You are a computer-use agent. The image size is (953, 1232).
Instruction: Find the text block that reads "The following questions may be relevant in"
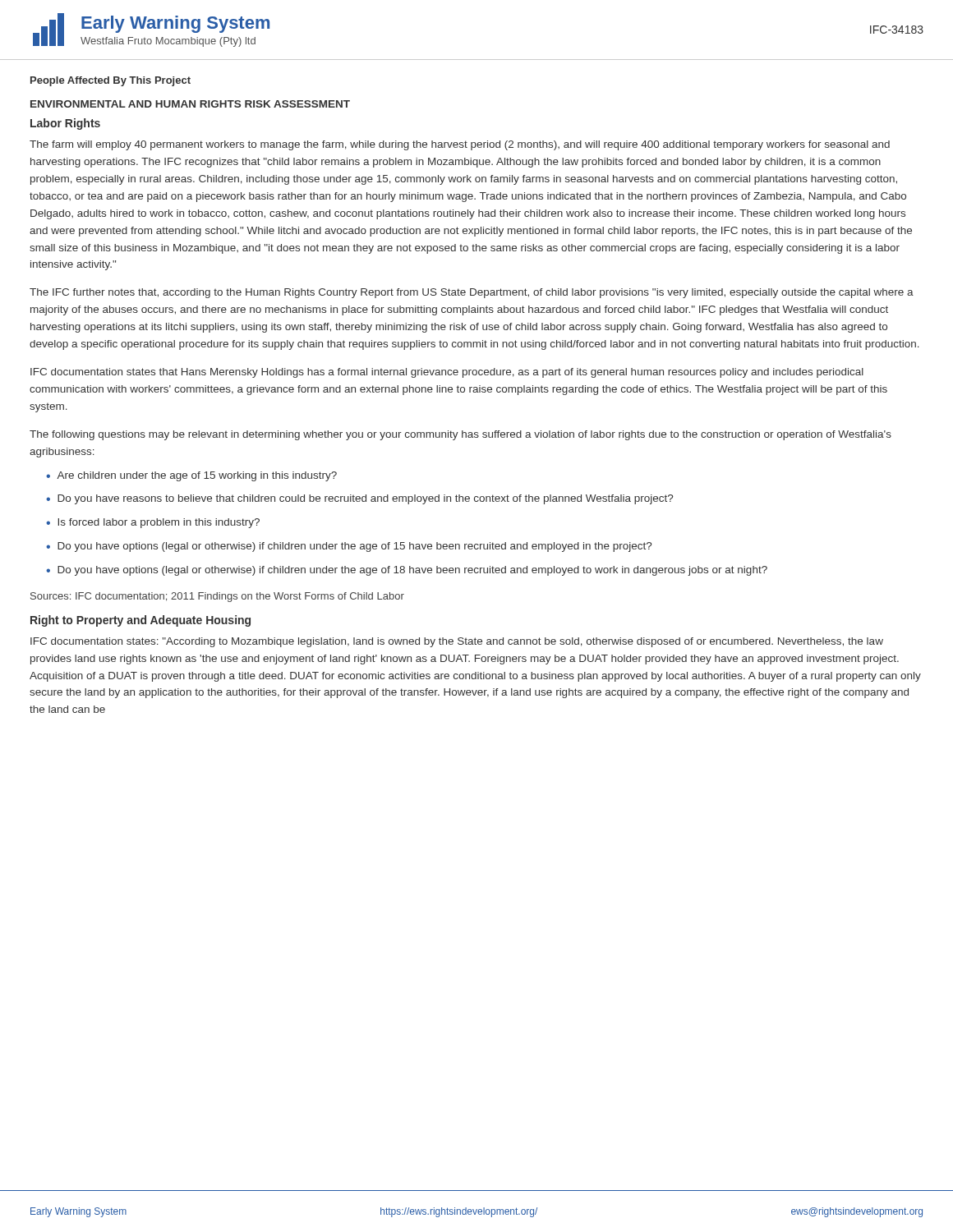click(x=460, y=443)
